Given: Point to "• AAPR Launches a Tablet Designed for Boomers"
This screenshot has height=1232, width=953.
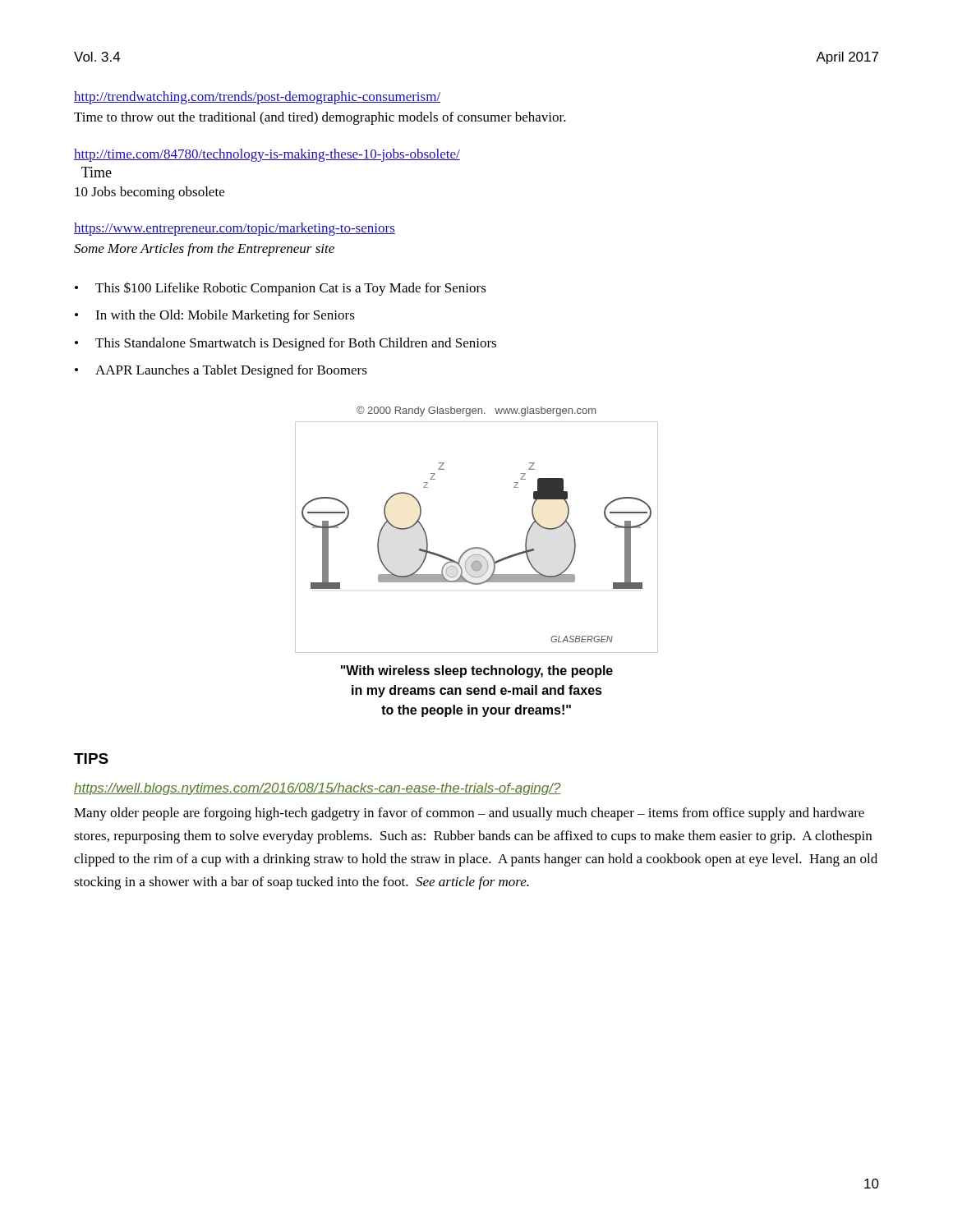Looking at the screenshot, I should click(x=221, y=370).
